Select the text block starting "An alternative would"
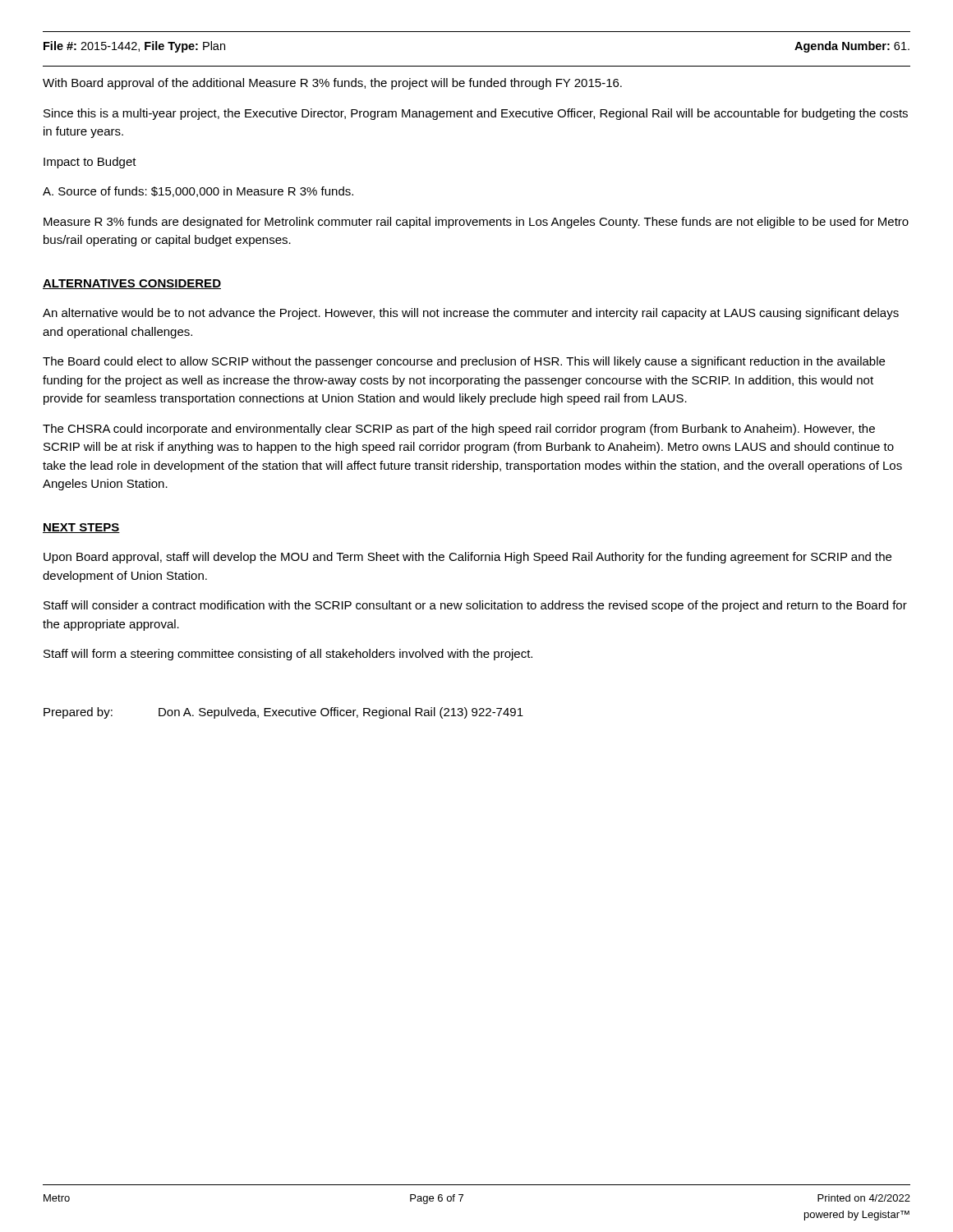The image size is (953, 1232). [x=471, y=322]
